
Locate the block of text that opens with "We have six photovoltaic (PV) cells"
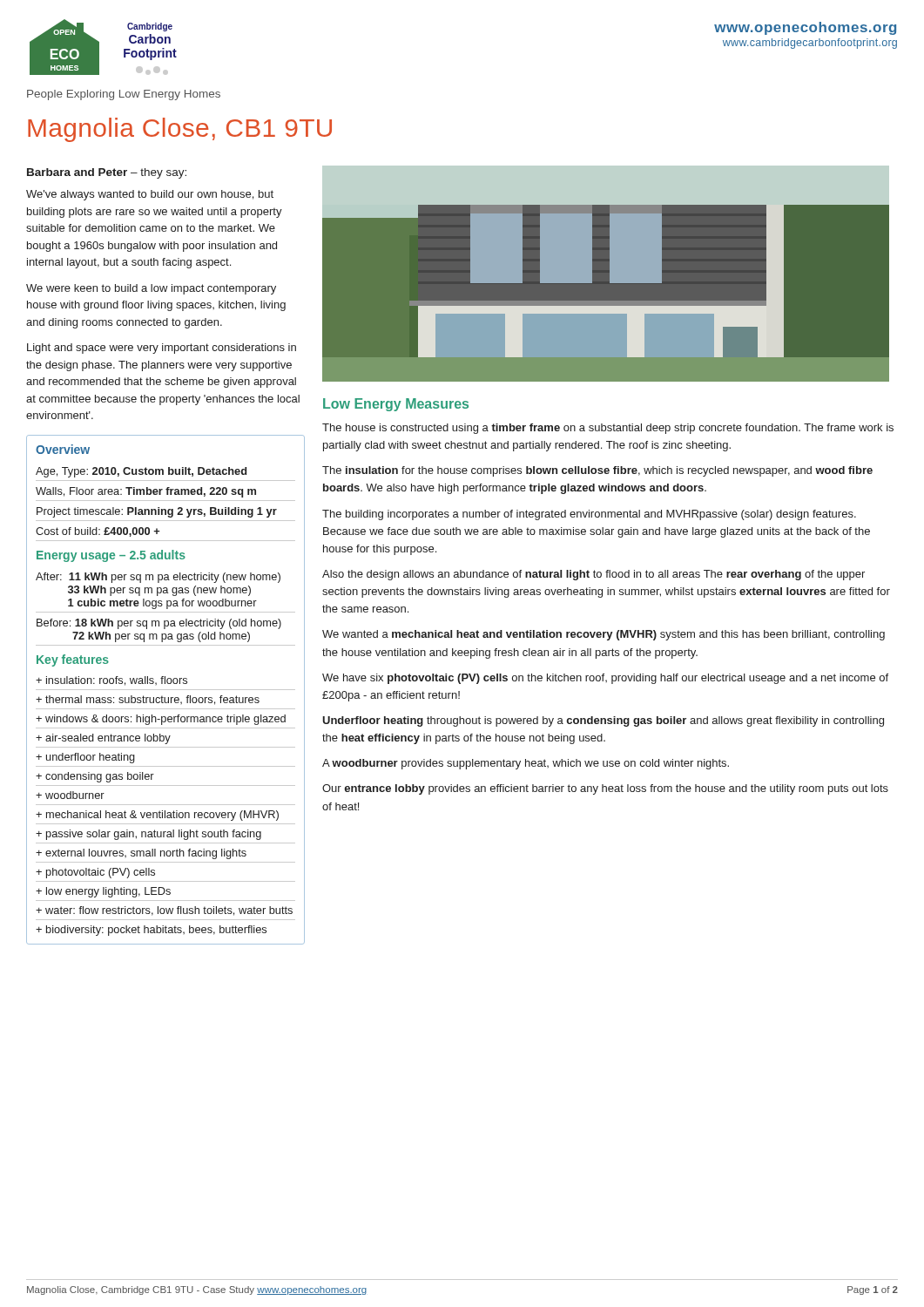tap(605, 686)
